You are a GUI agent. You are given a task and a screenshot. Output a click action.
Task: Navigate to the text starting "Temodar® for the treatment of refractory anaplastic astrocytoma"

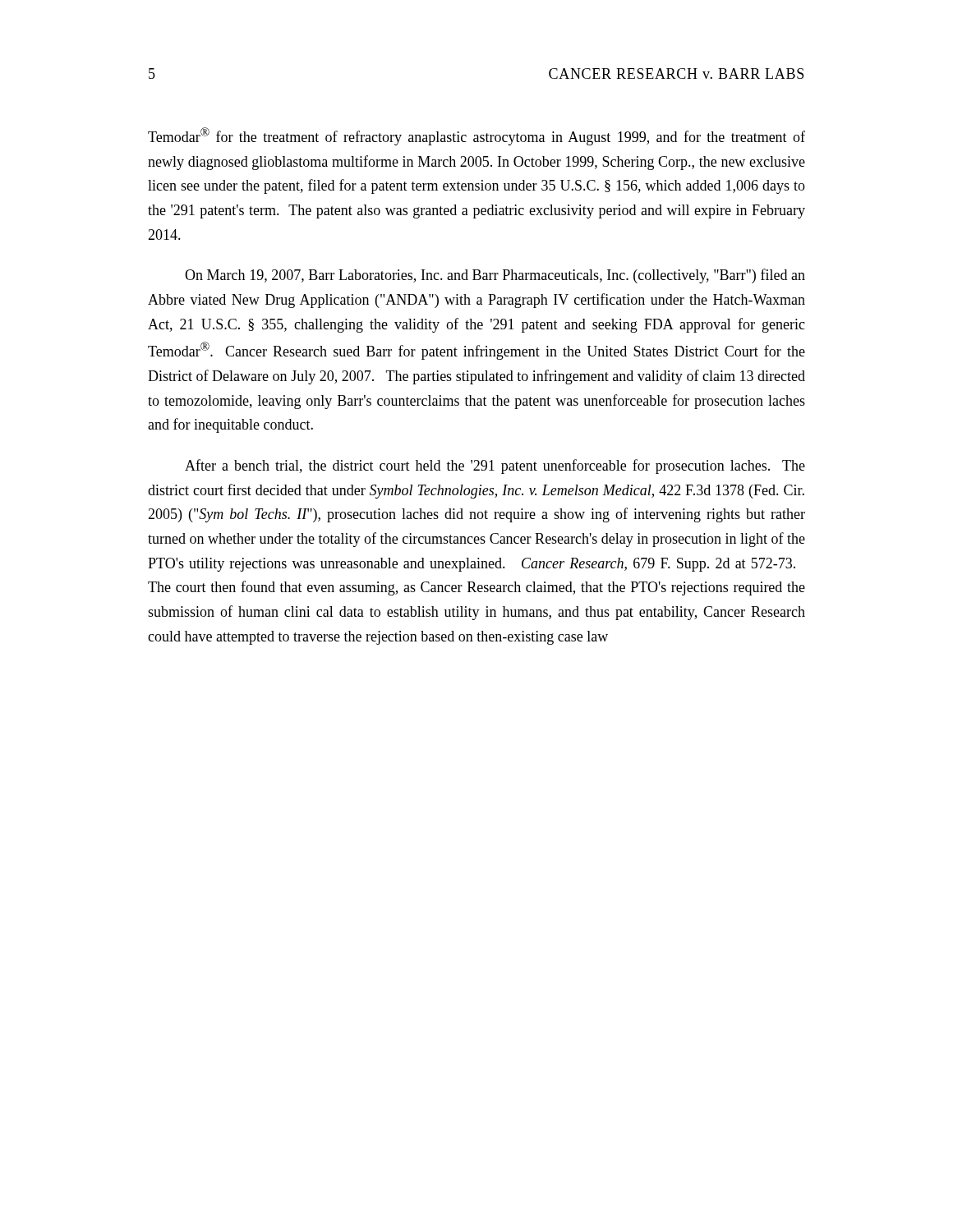point(476,184)
